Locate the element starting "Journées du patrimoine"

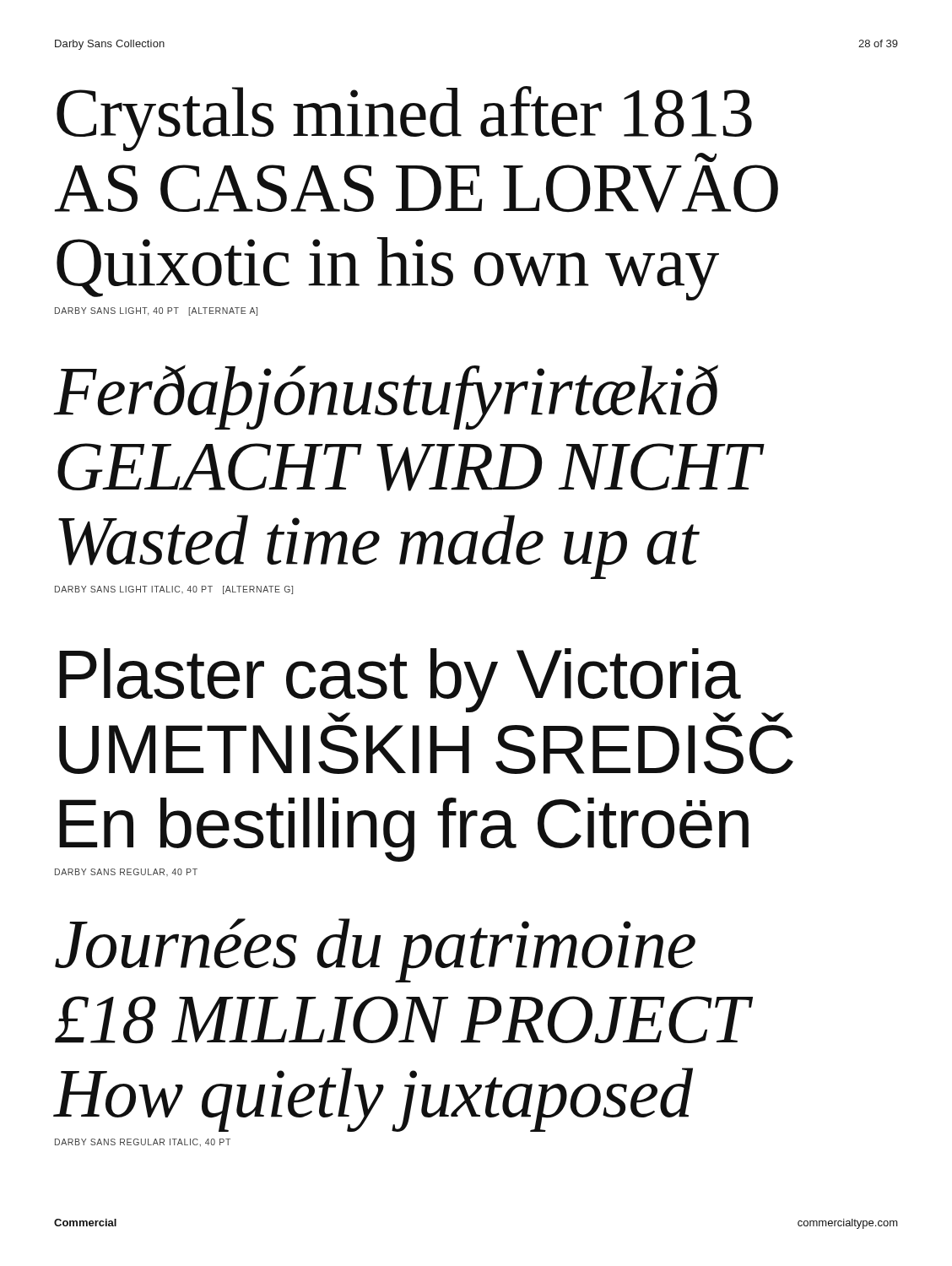coord(476,1027)
